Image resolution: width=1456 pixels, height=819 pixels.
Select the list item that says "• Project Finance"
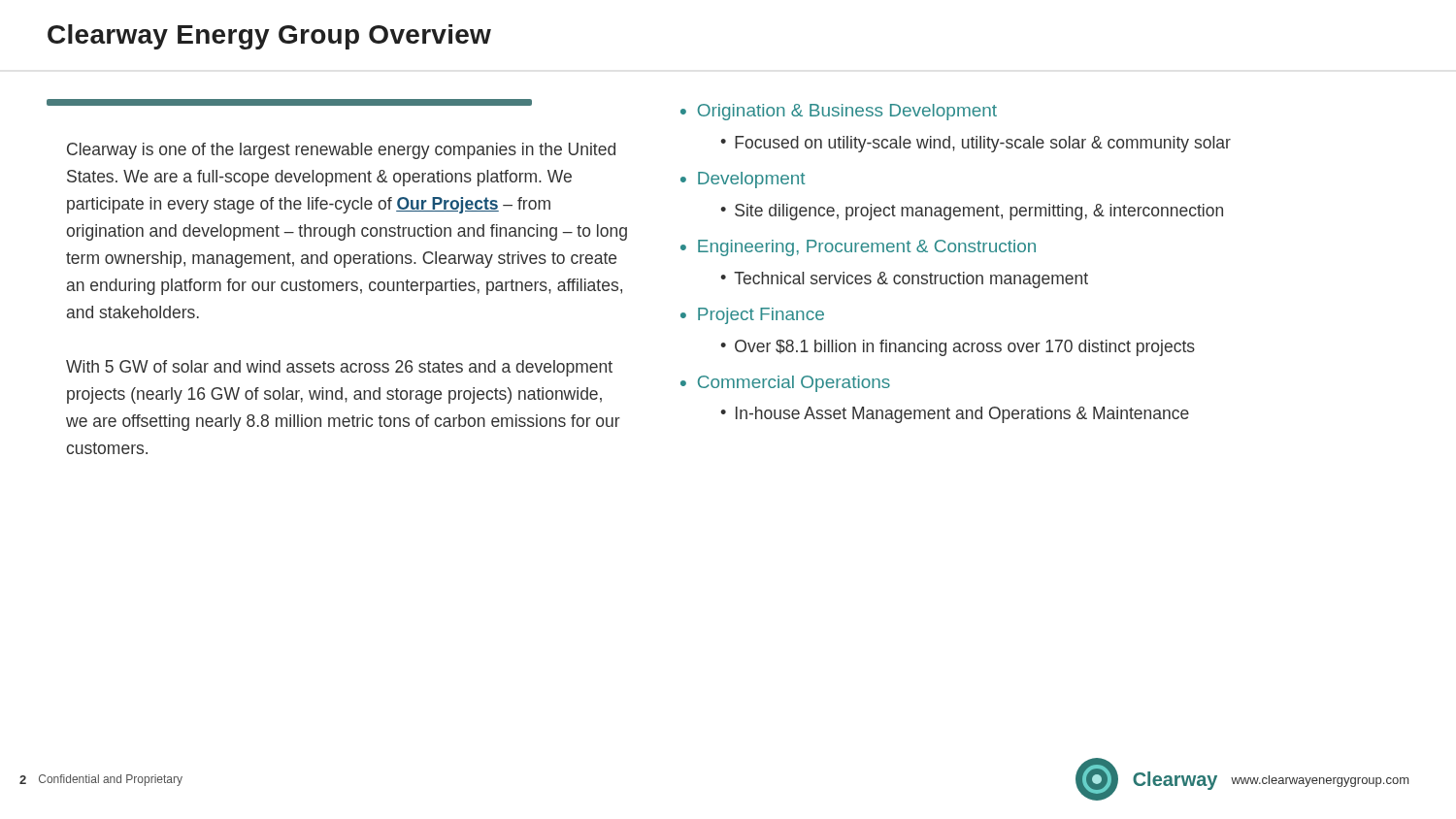point(752,315)
